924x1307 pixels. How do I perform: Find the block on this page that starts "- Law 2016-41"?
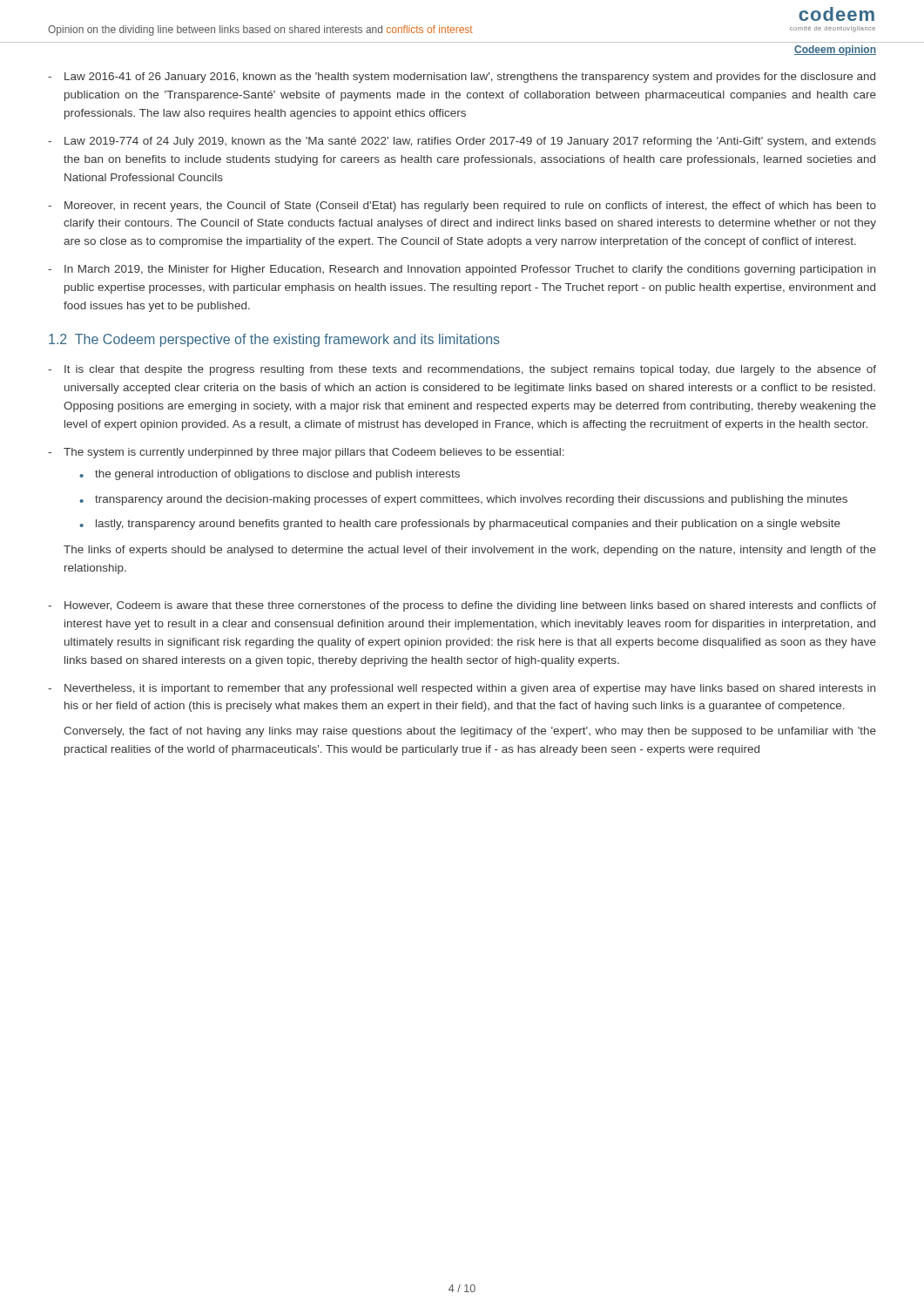click(462, 95)
